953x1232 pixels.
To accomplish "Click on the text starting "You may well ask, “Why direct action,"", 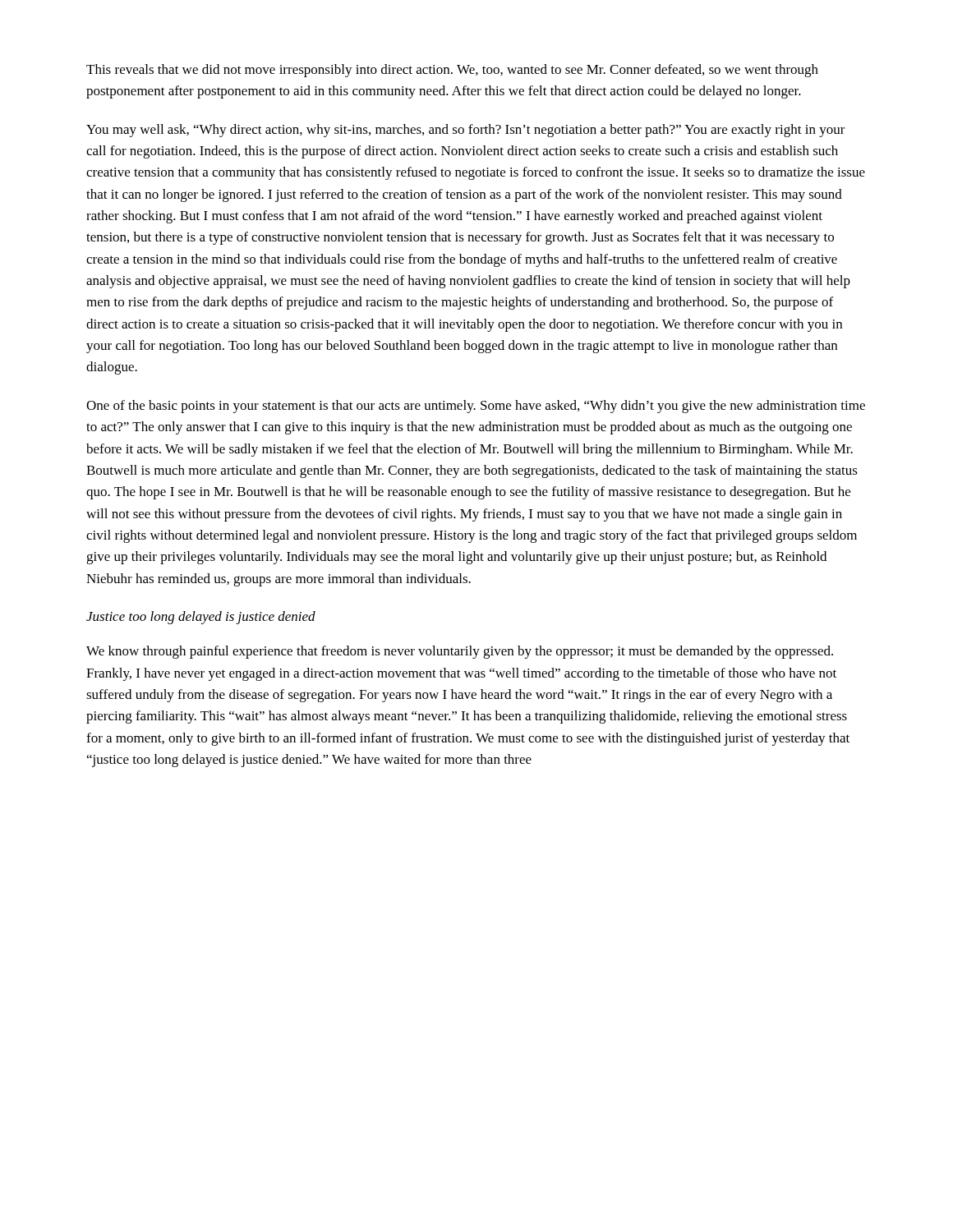I will (x=476, y=248).
